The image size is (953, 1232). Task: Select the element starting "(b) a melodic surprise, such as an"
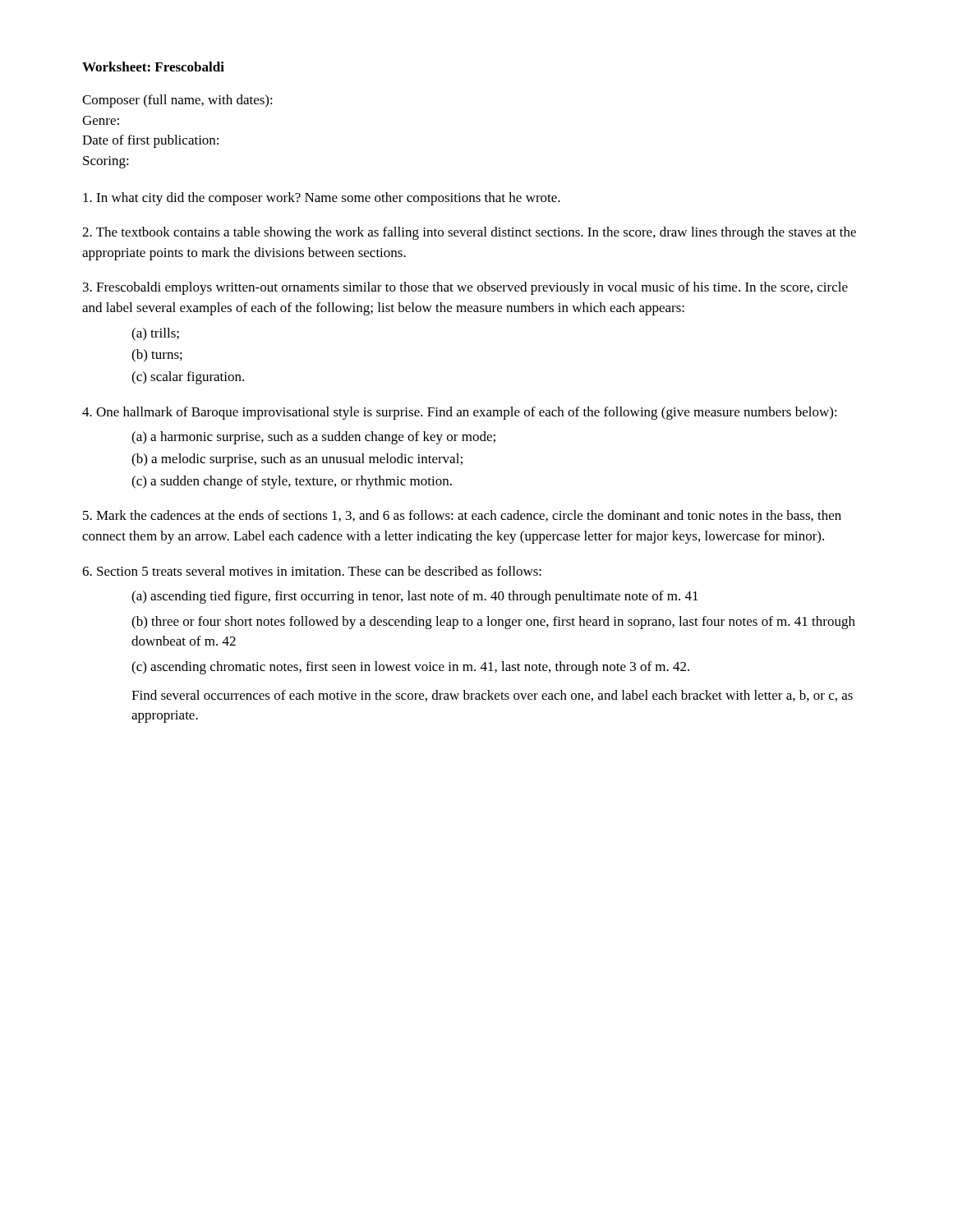(297, 459)
